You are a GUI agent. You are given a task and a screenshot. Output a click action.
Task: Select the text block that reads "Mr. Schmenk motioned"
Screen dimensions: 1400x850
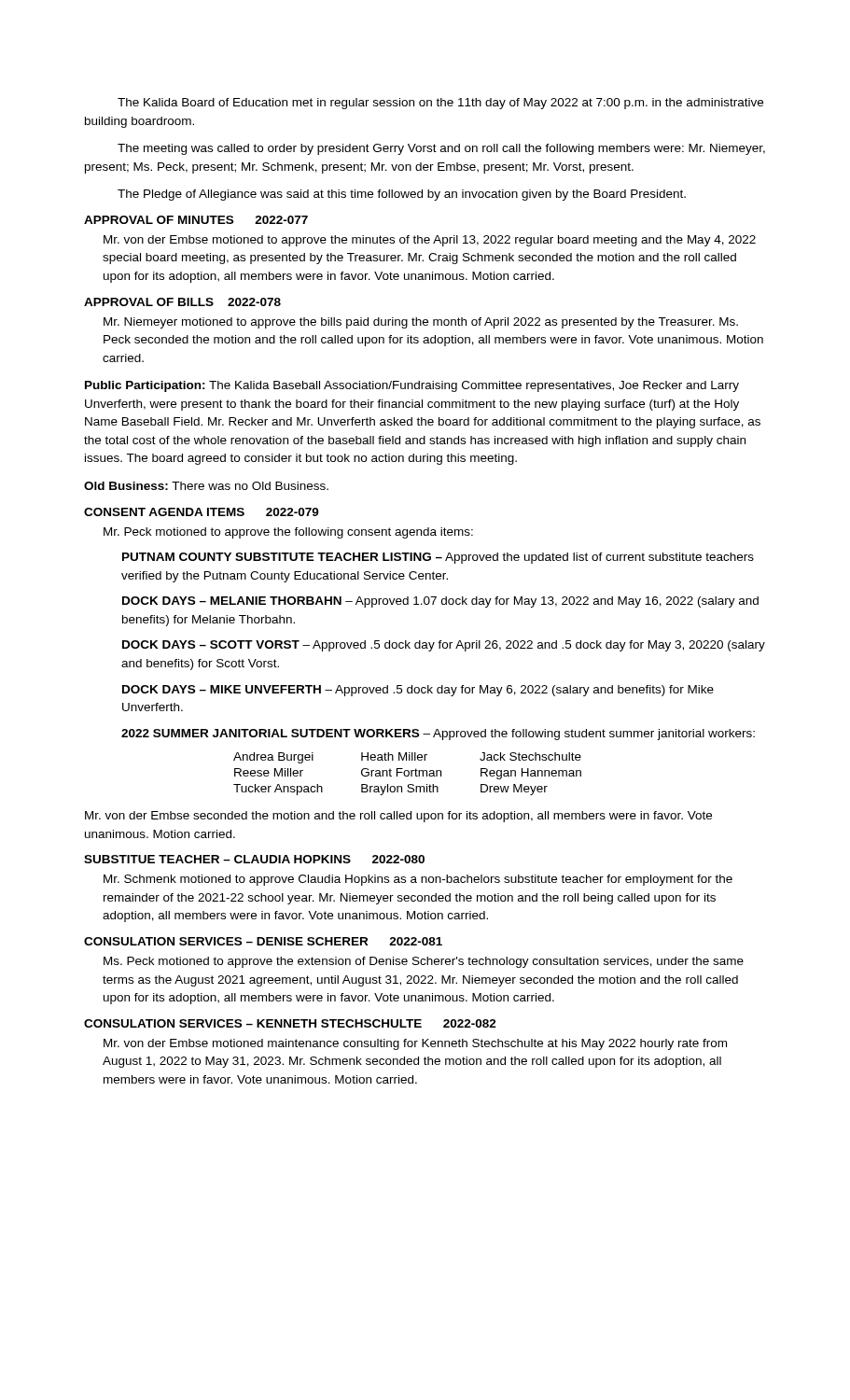tap(434, 898)
